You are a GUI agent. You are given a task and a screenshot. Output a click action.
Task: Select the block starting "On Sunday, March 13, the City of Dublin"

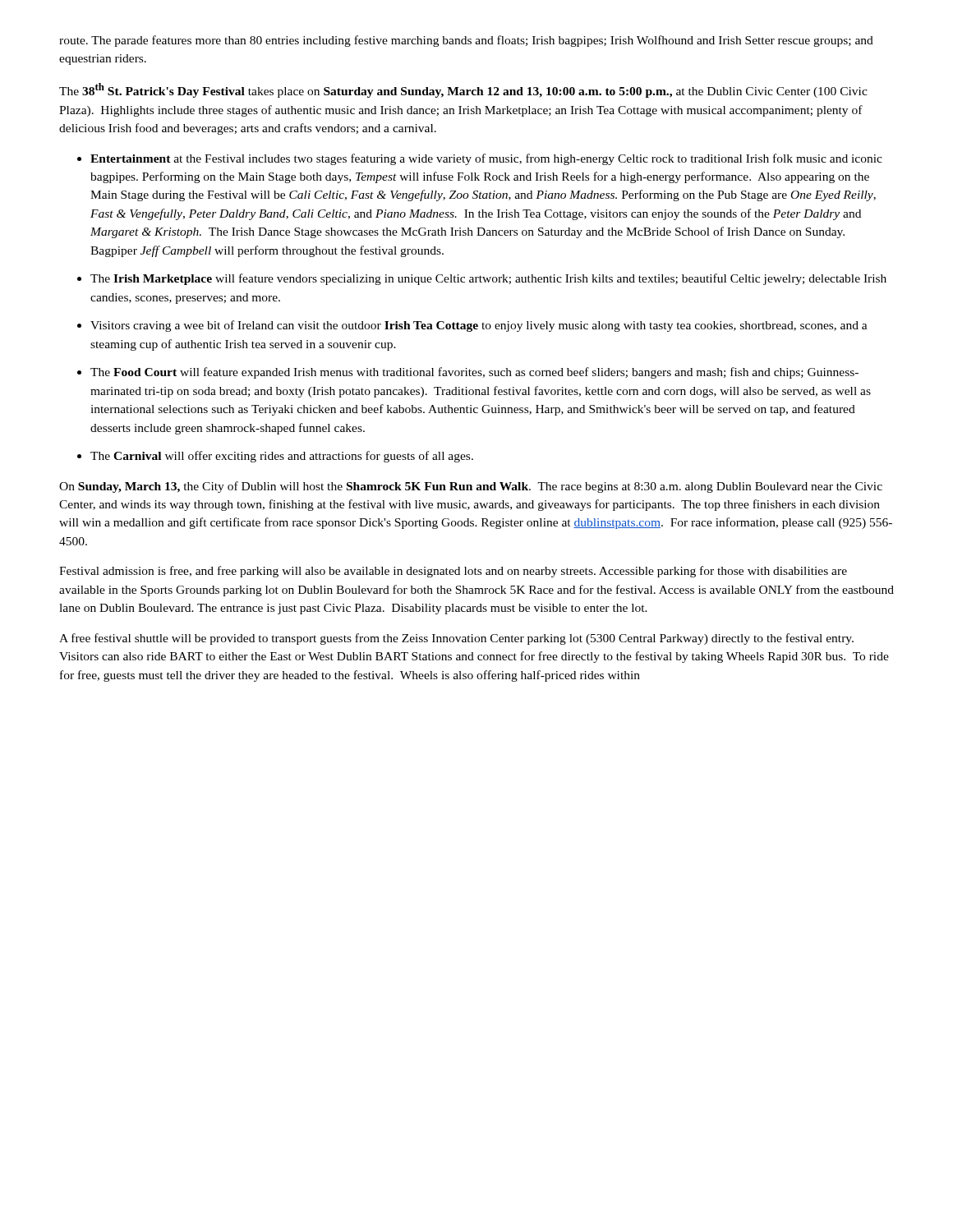pos(476,514)
